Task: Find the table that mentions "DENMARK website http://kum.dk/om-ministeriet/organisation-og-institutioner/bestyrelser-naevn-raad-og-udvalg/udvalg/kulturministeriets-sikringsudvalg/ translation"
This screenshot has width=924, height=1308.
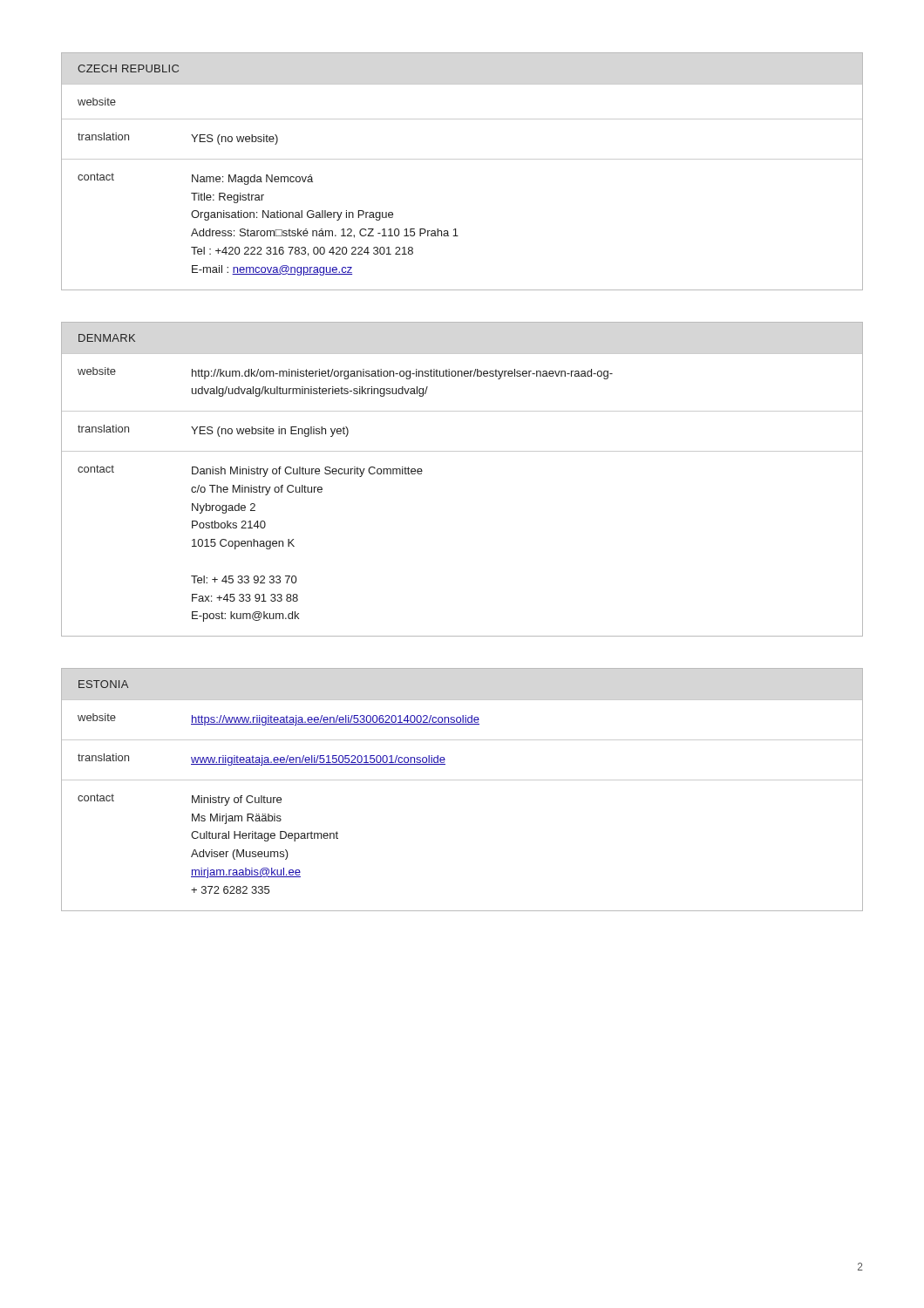Action: pos(462,479)
